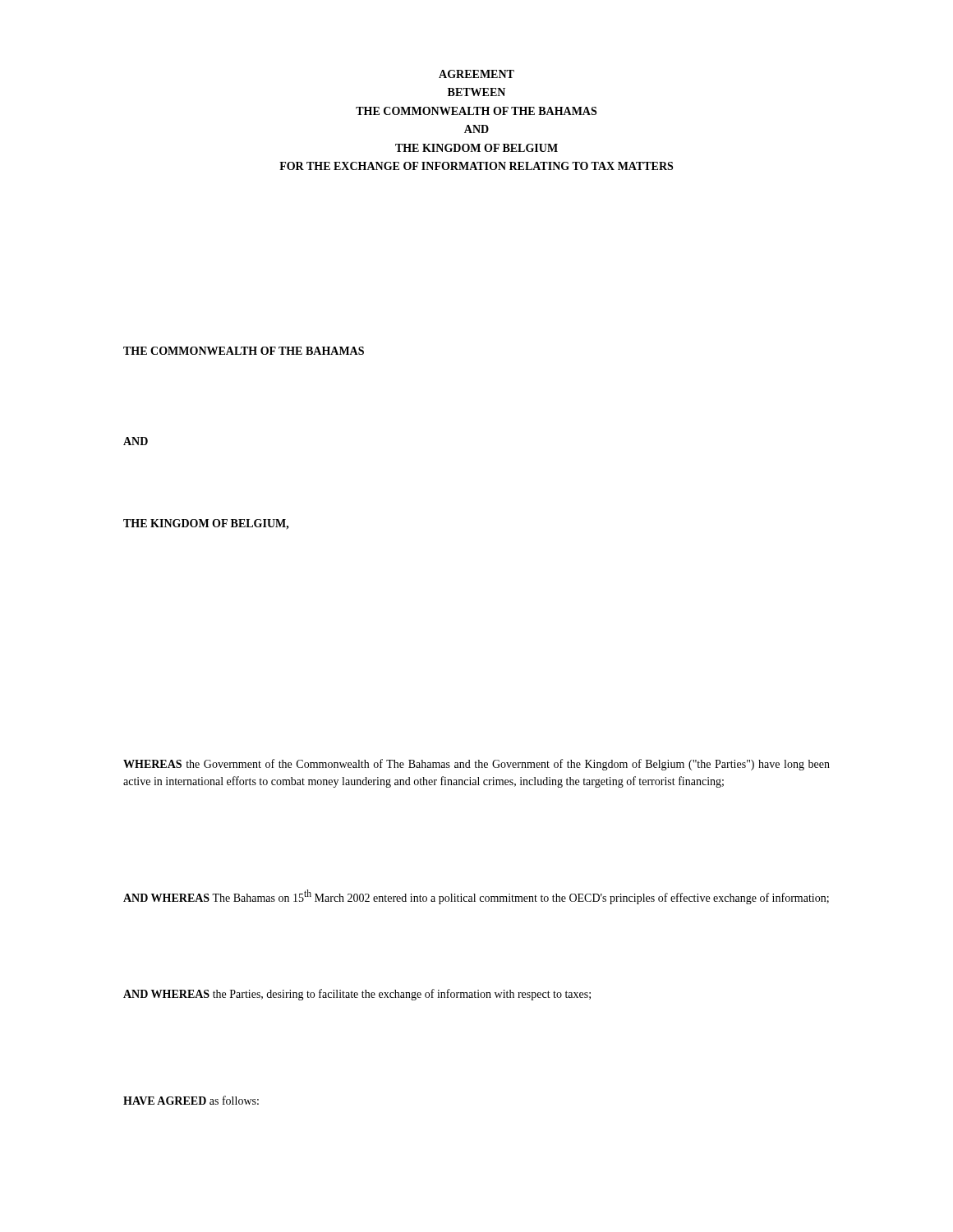Locate the element starting "AND WHEREAS The Bahamas on 15th"

(x=476, y=896)
